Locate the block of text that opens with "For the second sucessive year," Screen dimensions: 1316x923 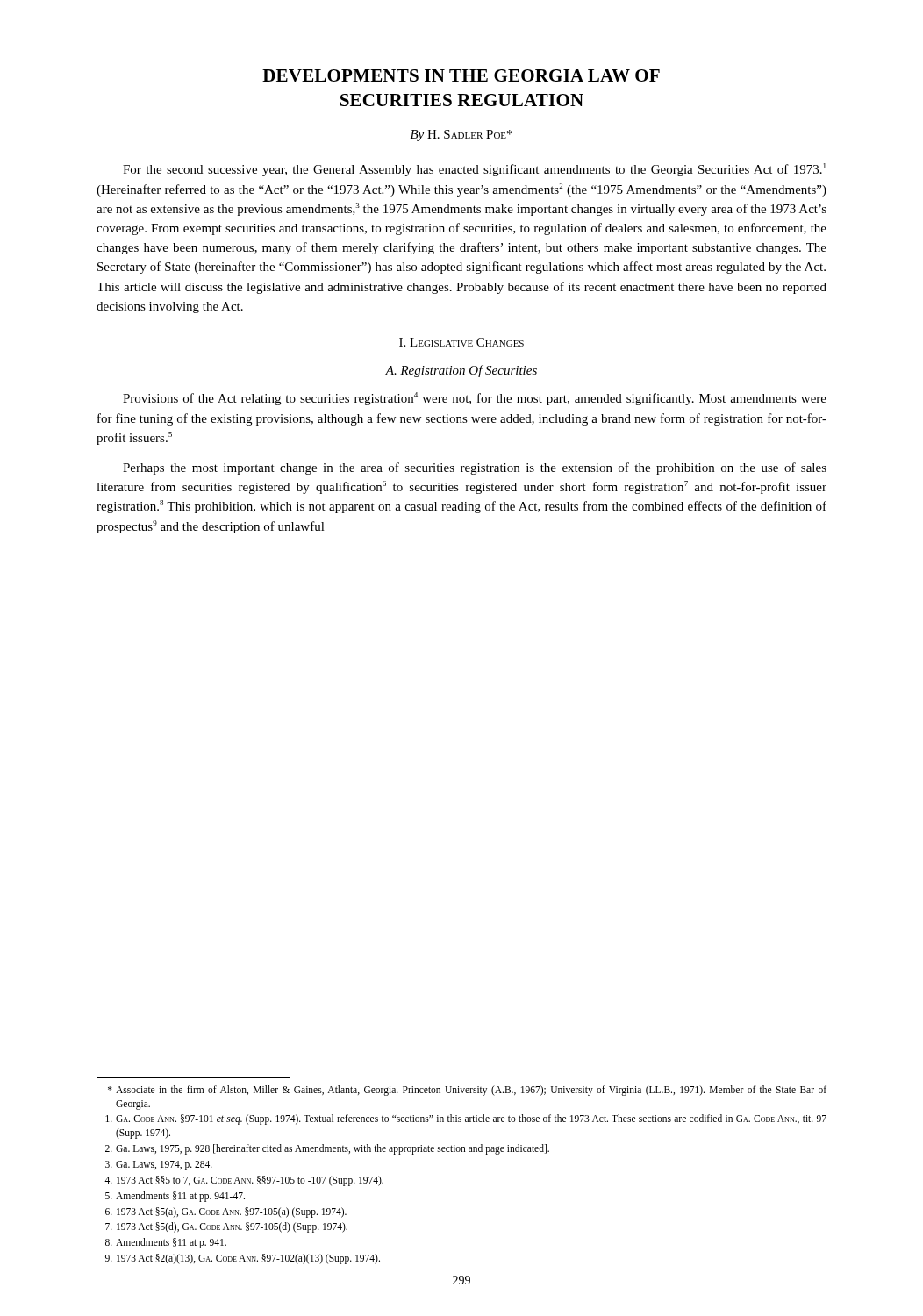[462, 238]
